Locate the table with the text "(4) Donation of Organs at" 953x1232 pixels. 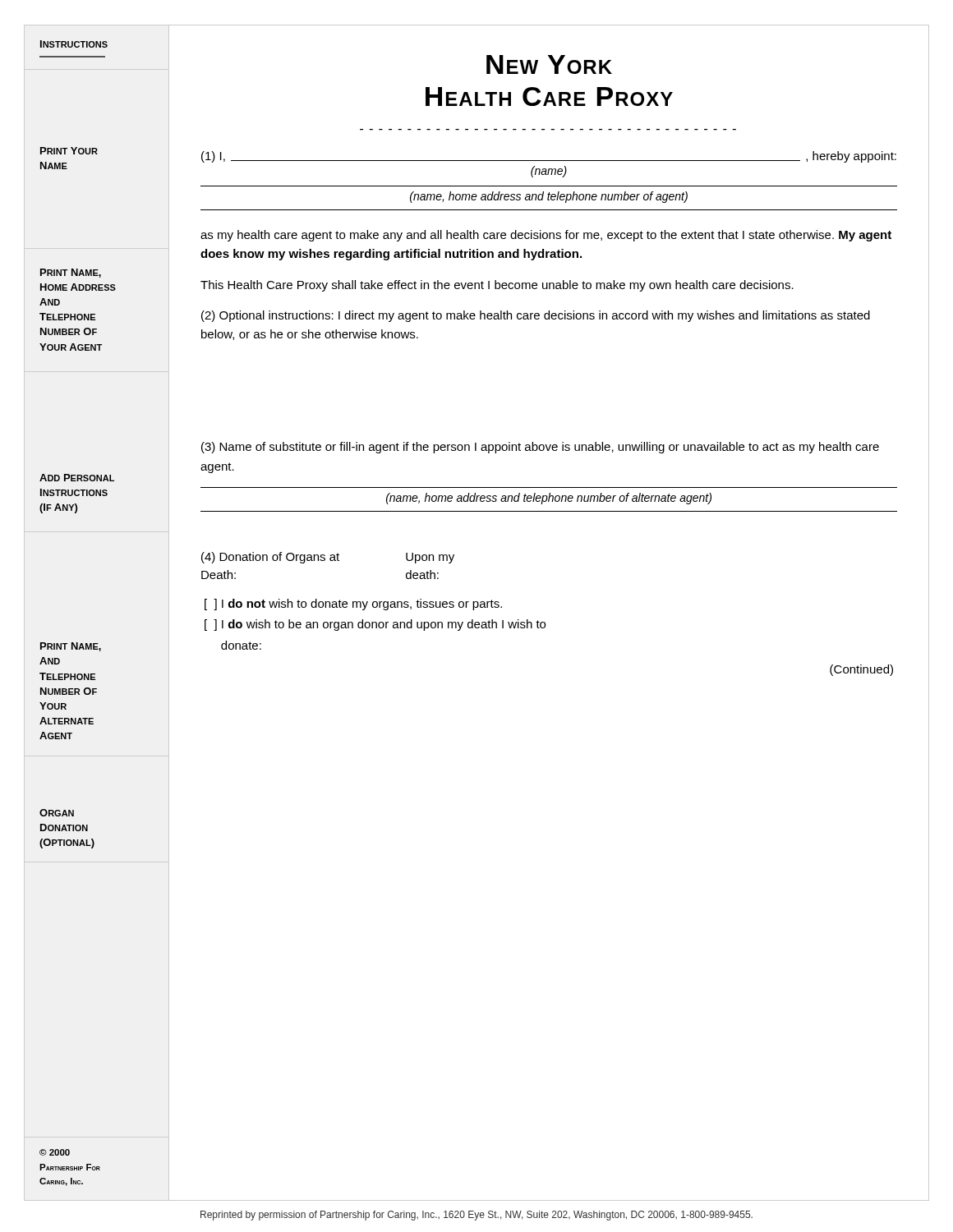tap(549, 566)
